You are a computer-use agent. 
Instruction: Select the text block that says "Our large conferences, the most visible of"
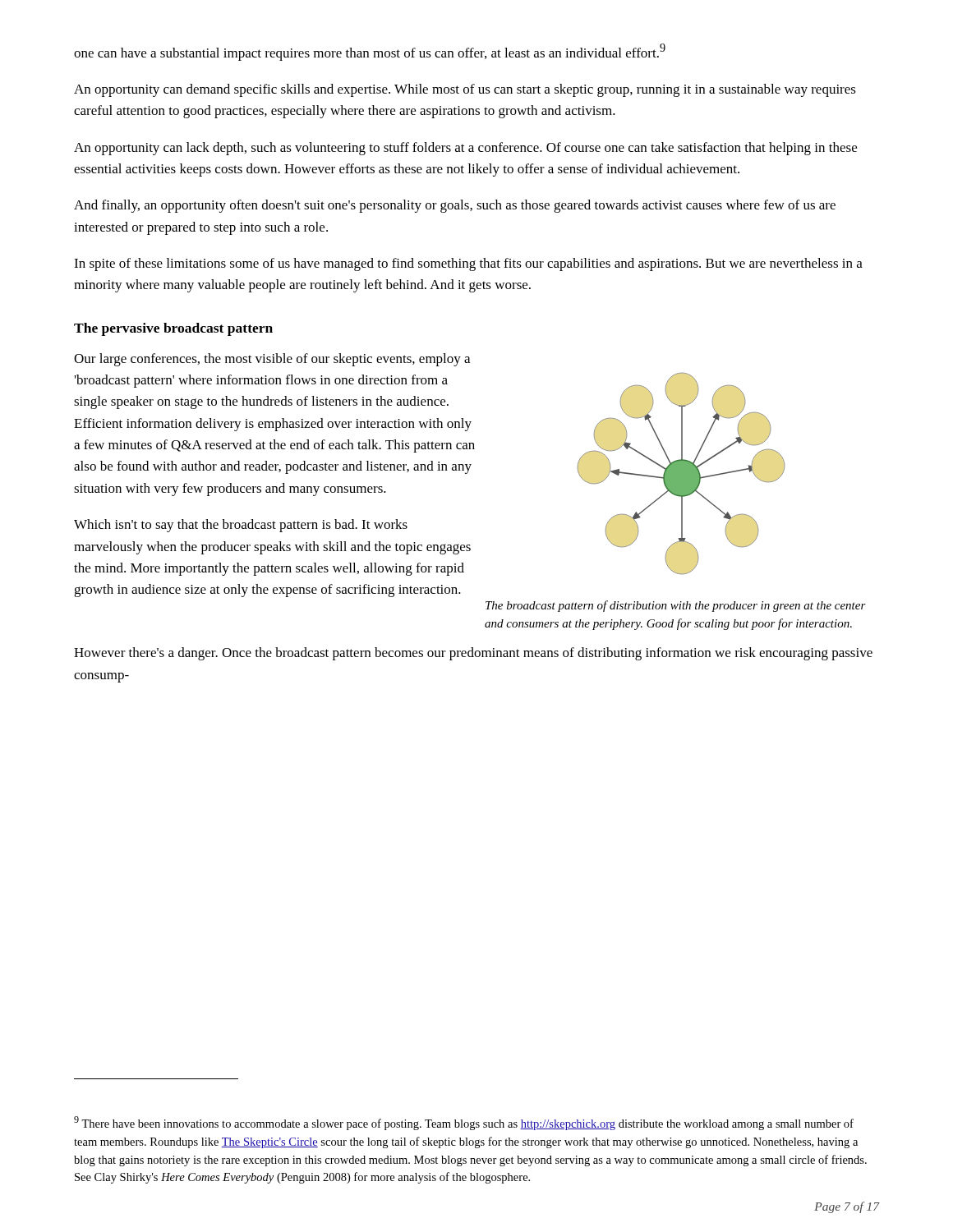pos(275,423)
